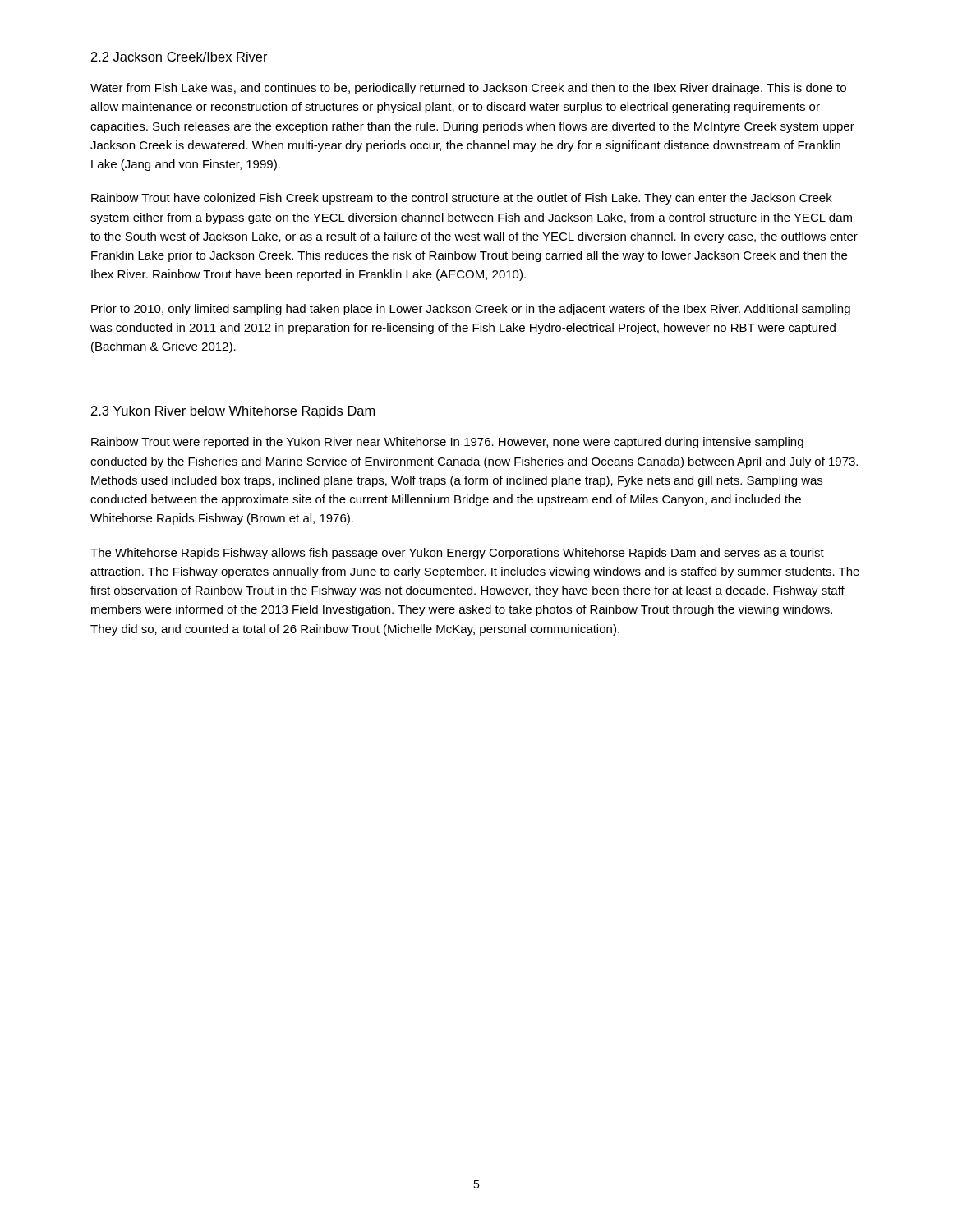This screenshot has height=1232, width=953.
Task: Click on the region starting "Prior to 2010, only limited"
Action: click(471, 327)
